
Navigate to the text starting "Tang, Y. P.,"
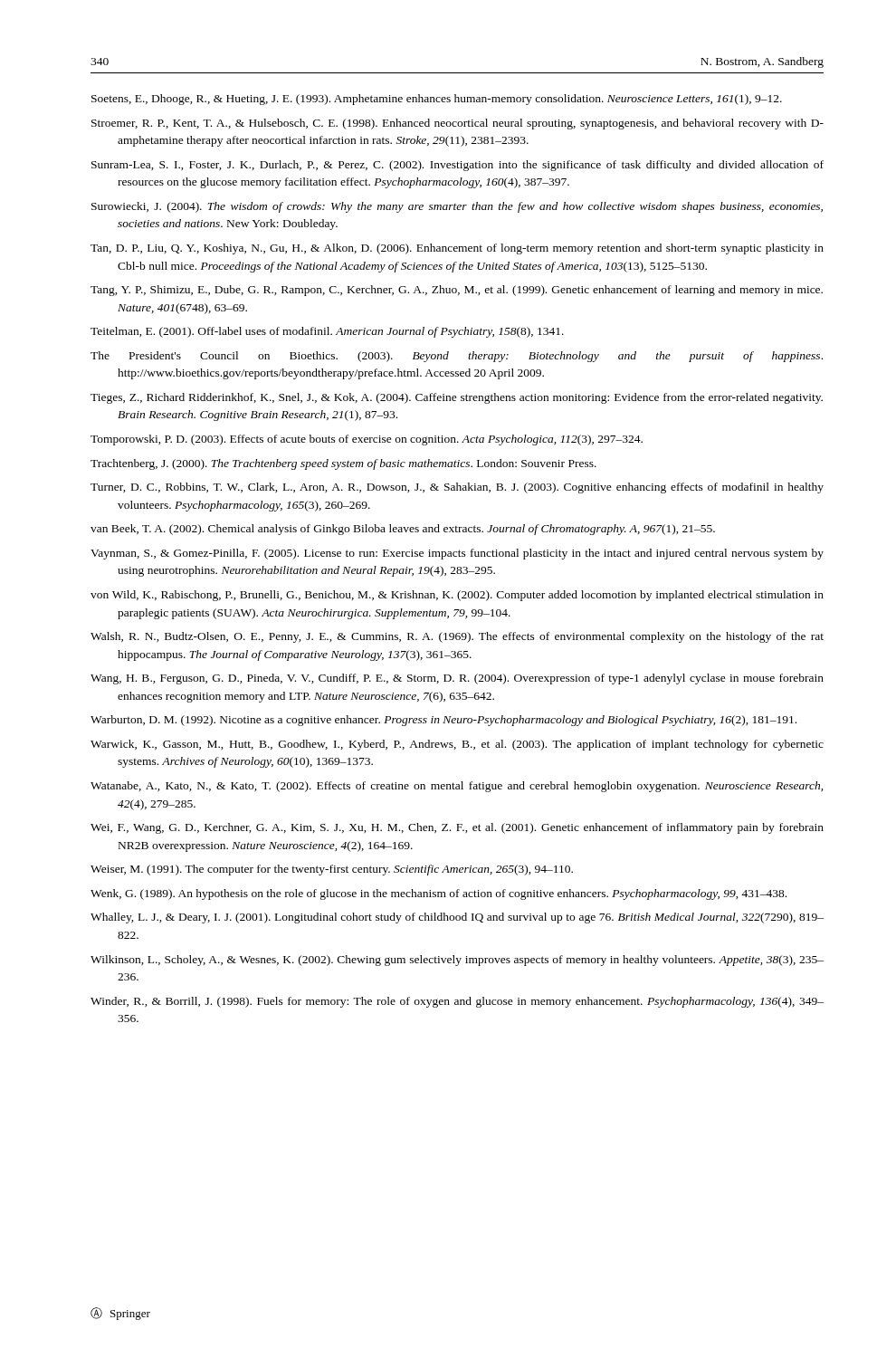click(457, 298)
